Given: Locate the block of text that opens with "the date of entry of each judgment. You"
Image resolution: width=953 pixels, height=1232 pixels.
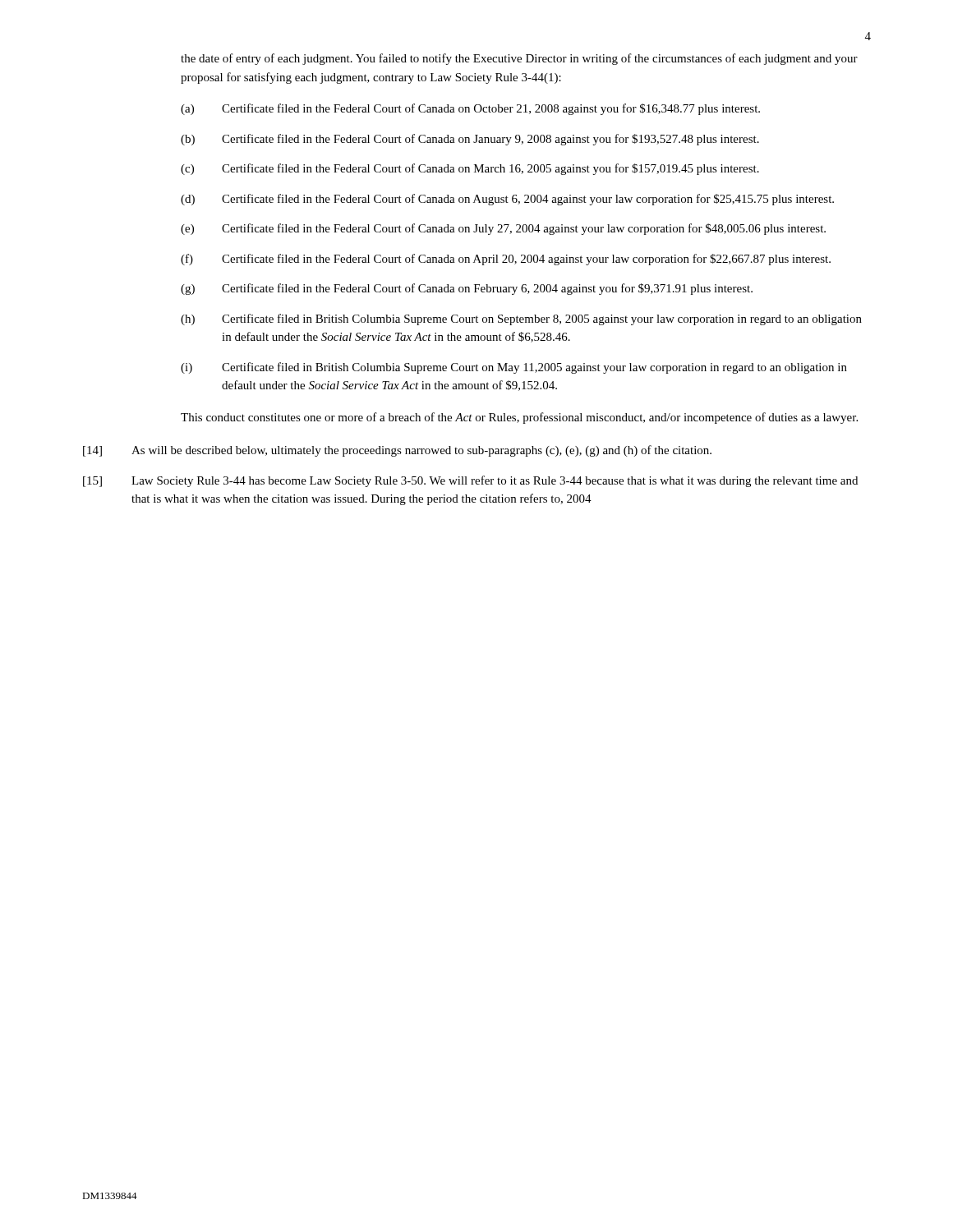Looking at the screenshot, I should point(519,68).
